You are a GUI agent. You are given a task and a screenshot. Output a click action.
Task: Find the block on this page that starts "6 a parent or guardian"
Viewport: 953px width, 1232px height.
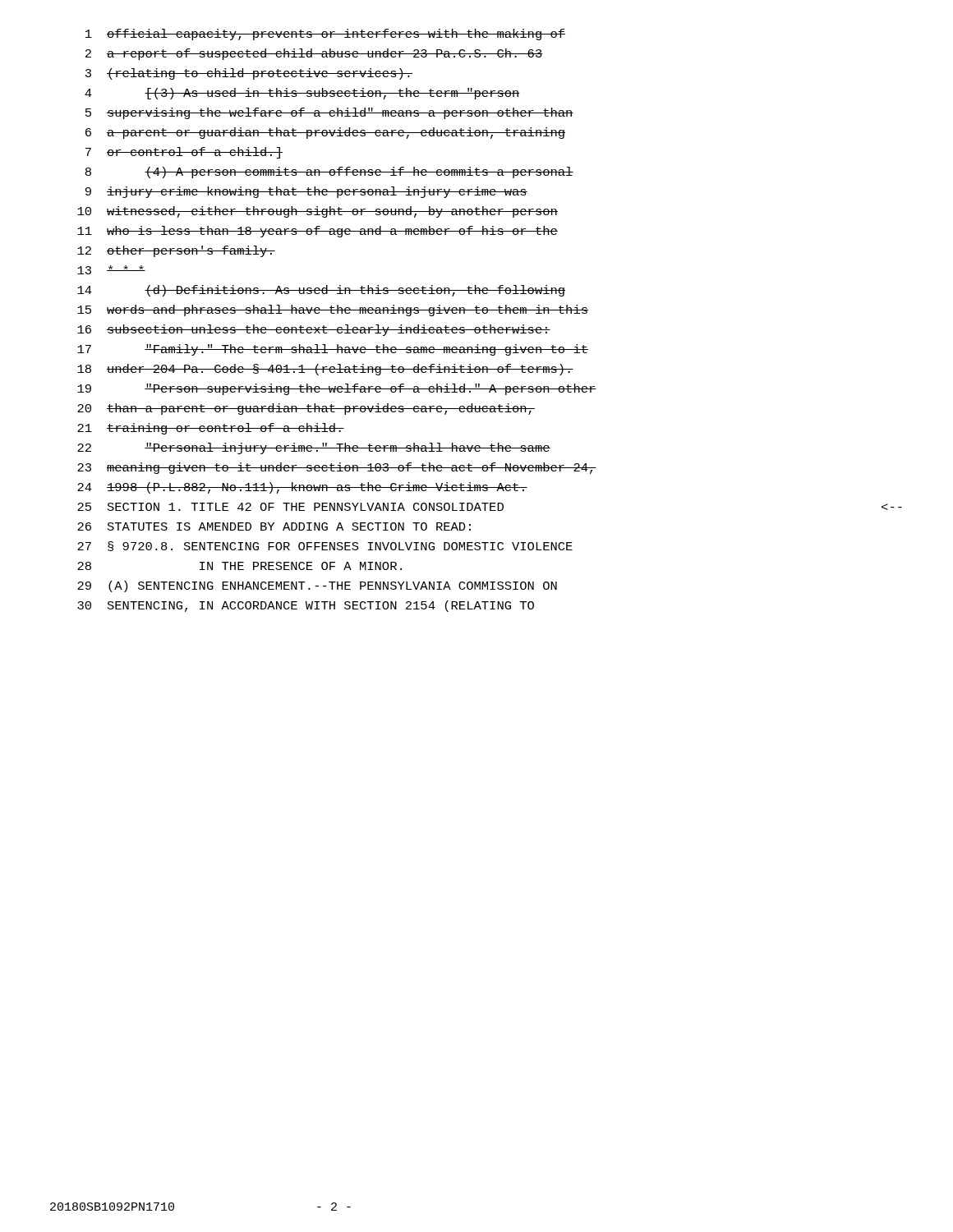coord(307,133)
